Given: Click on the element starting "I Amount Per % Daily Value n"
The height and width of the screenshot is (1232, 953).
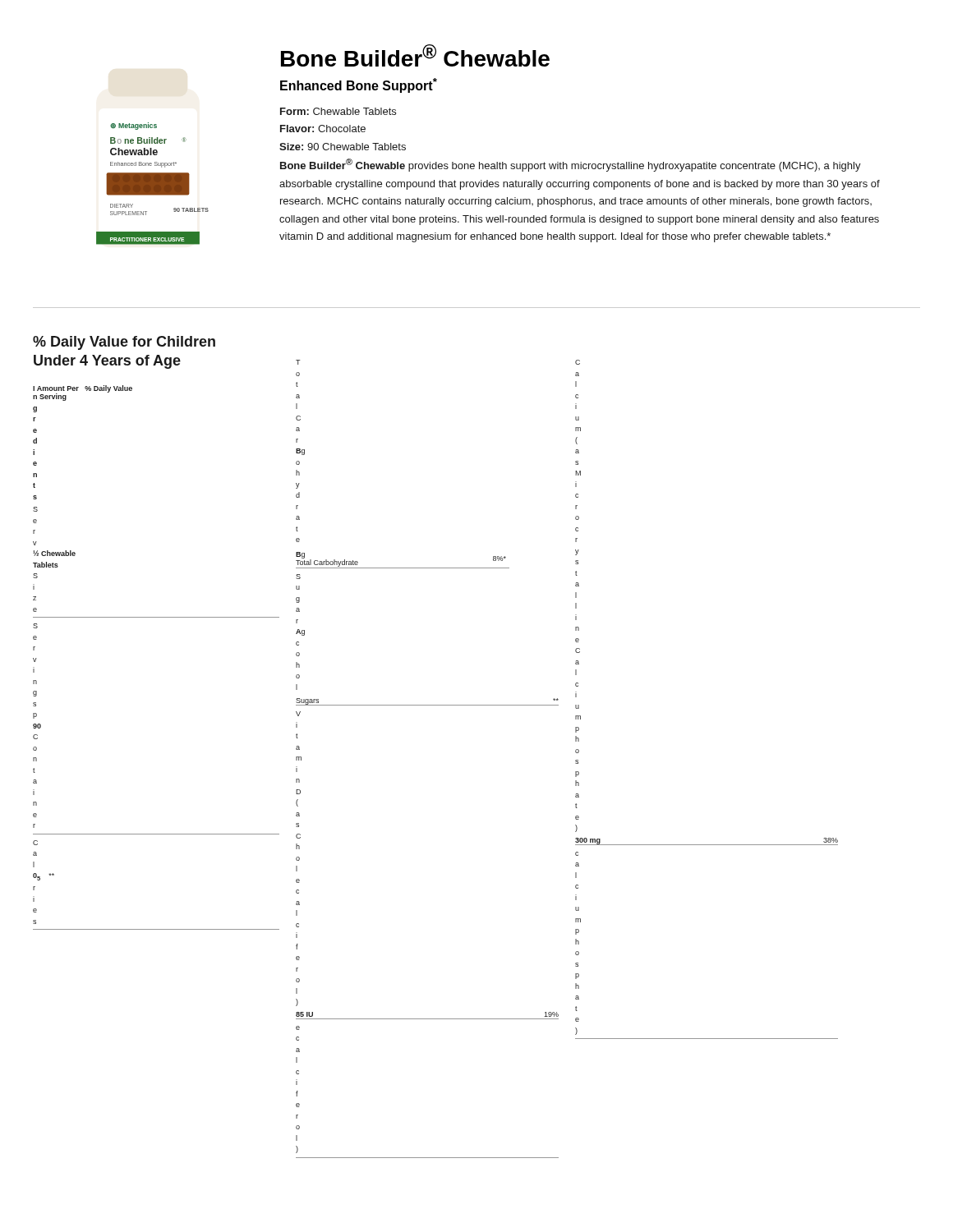Looking at the screenshot, I should point(83,392).
